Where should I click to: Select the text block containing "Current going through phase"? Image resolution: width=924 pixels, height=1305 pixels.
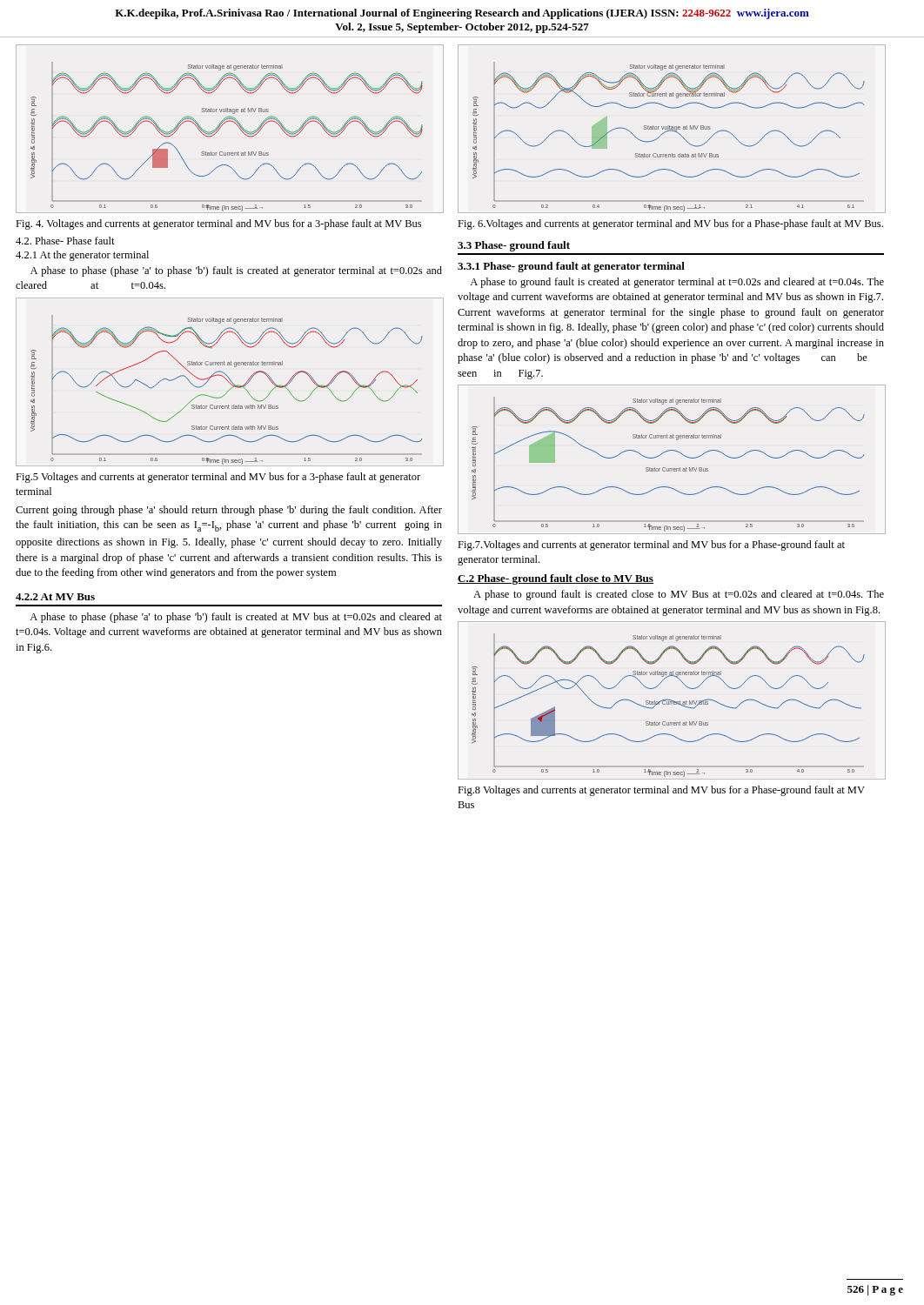(229, 541)
